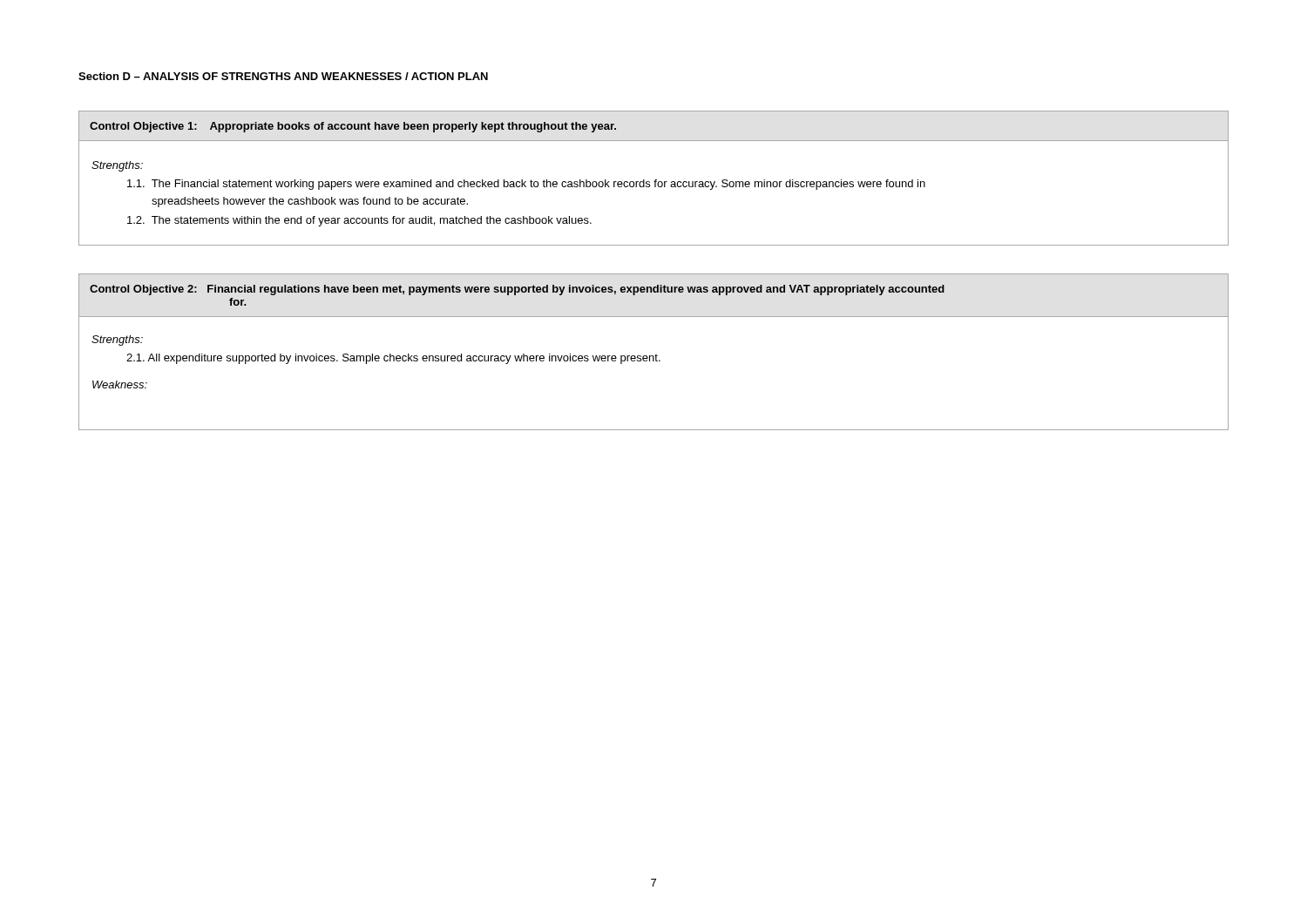
Task: Locate the table with the text "Control Objective 1:"
Action: (654, 178)
